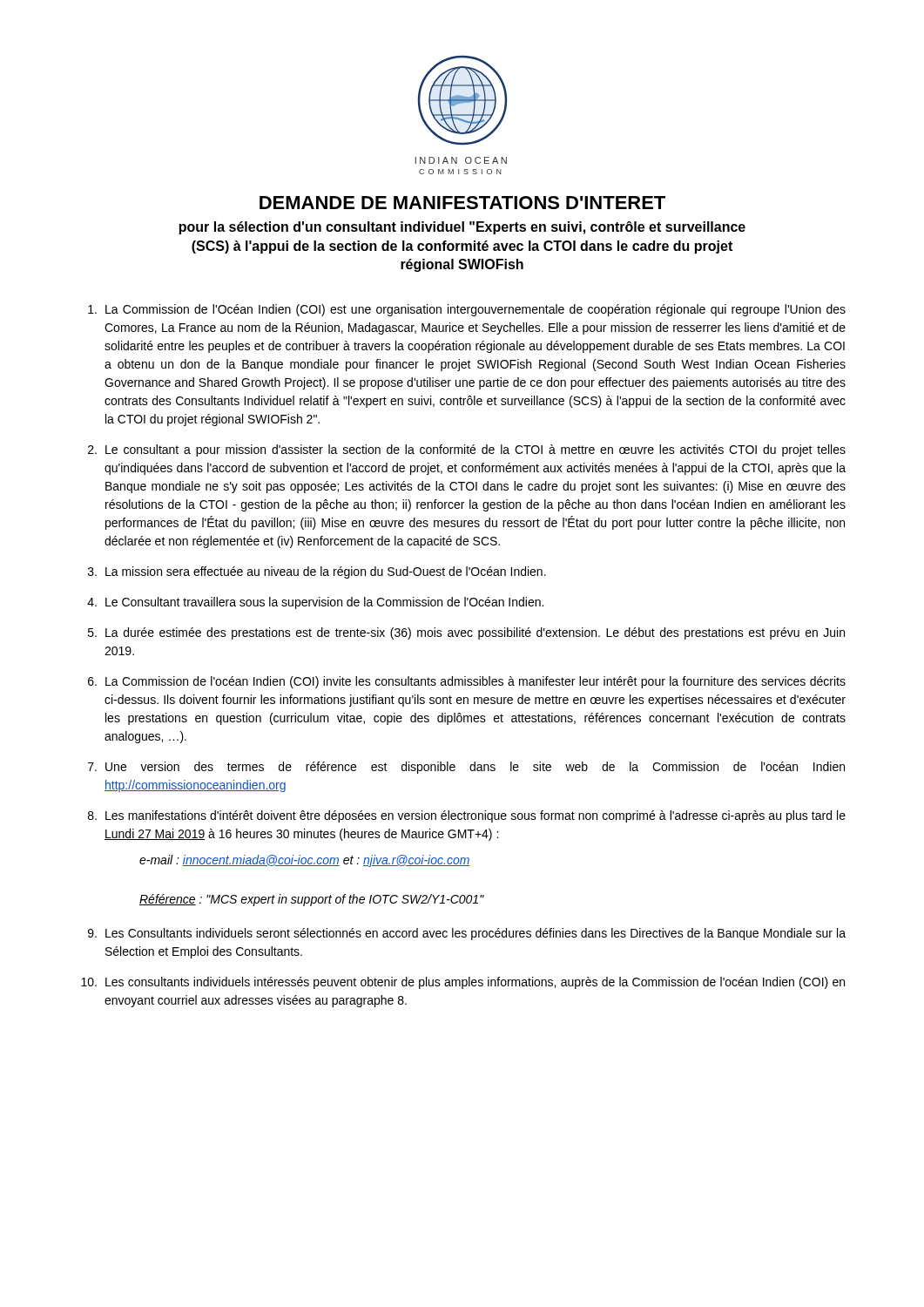The image size is (924, 1307).
Task: Find the passage starting "6. La Commission de l'océan Indien (COI) invite"
Action: pos(462,709)
